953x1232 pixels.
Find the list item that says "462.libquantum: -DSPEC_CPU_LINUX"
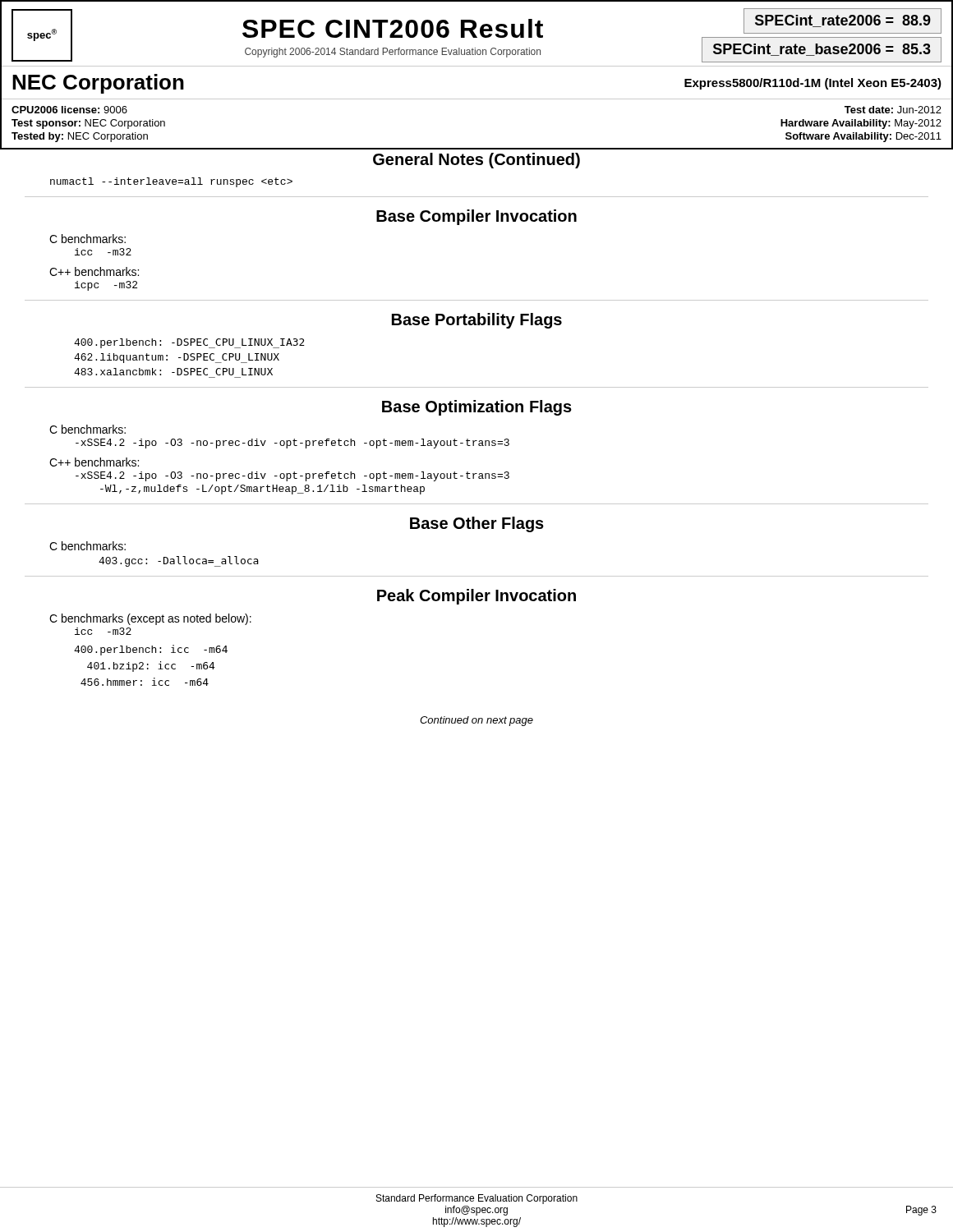tap(177, 357)
